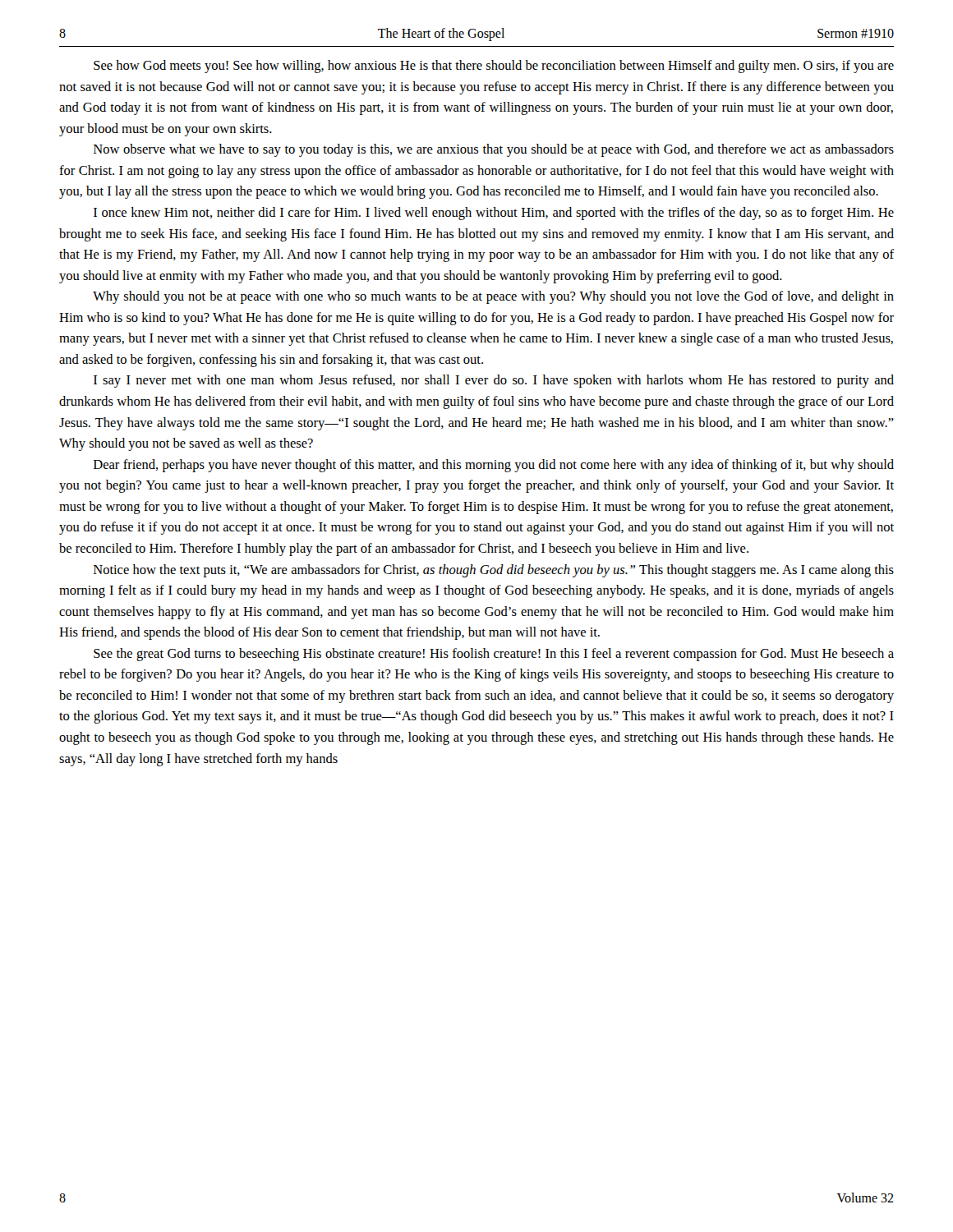
Task: Where is the passage that starts "I say I never met with one man"?
Action: click(476, 412)
